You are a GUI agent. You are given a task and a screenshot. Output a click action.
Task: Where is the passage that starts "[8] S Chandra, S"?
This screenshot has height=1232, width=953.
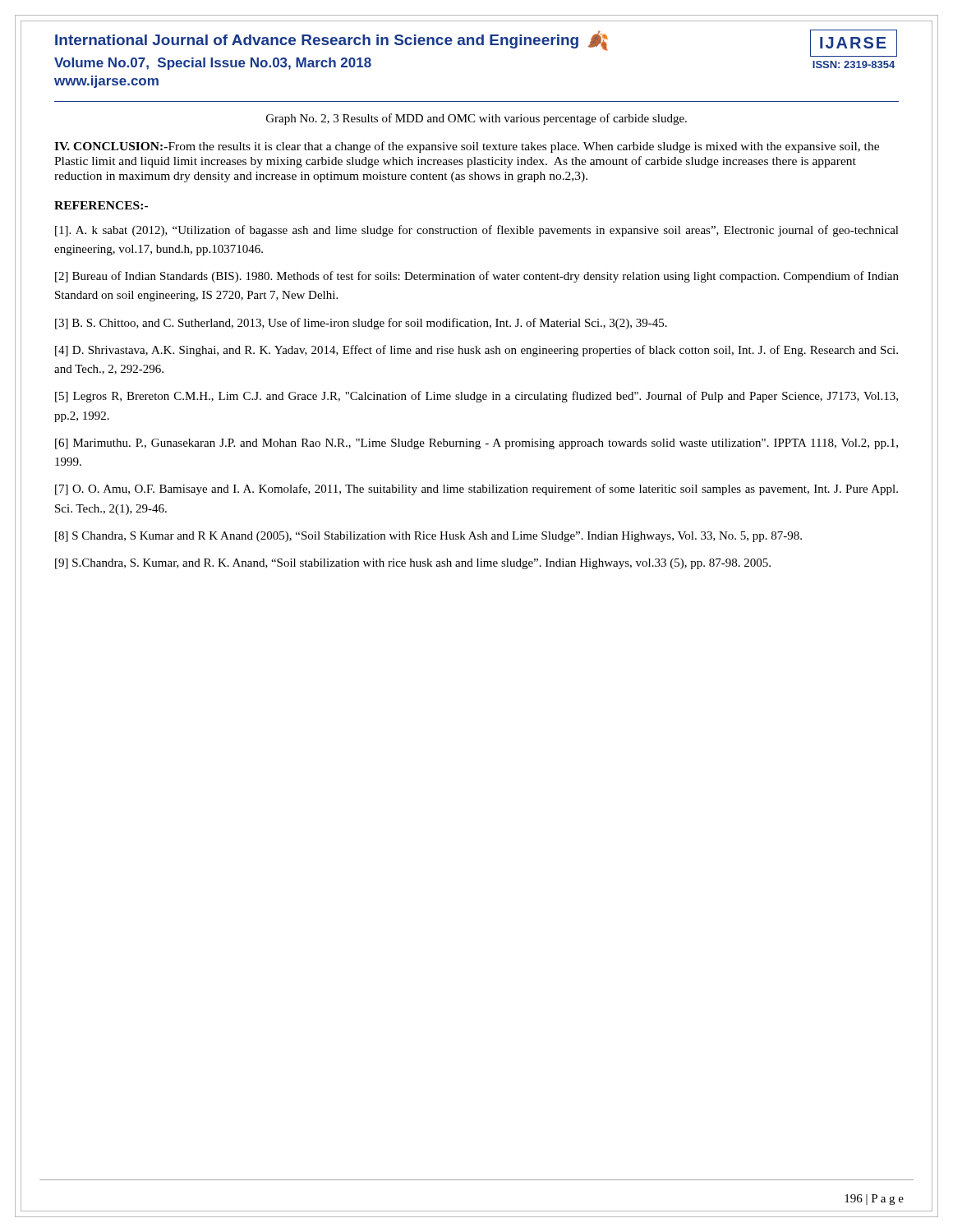tap(428, 535)
